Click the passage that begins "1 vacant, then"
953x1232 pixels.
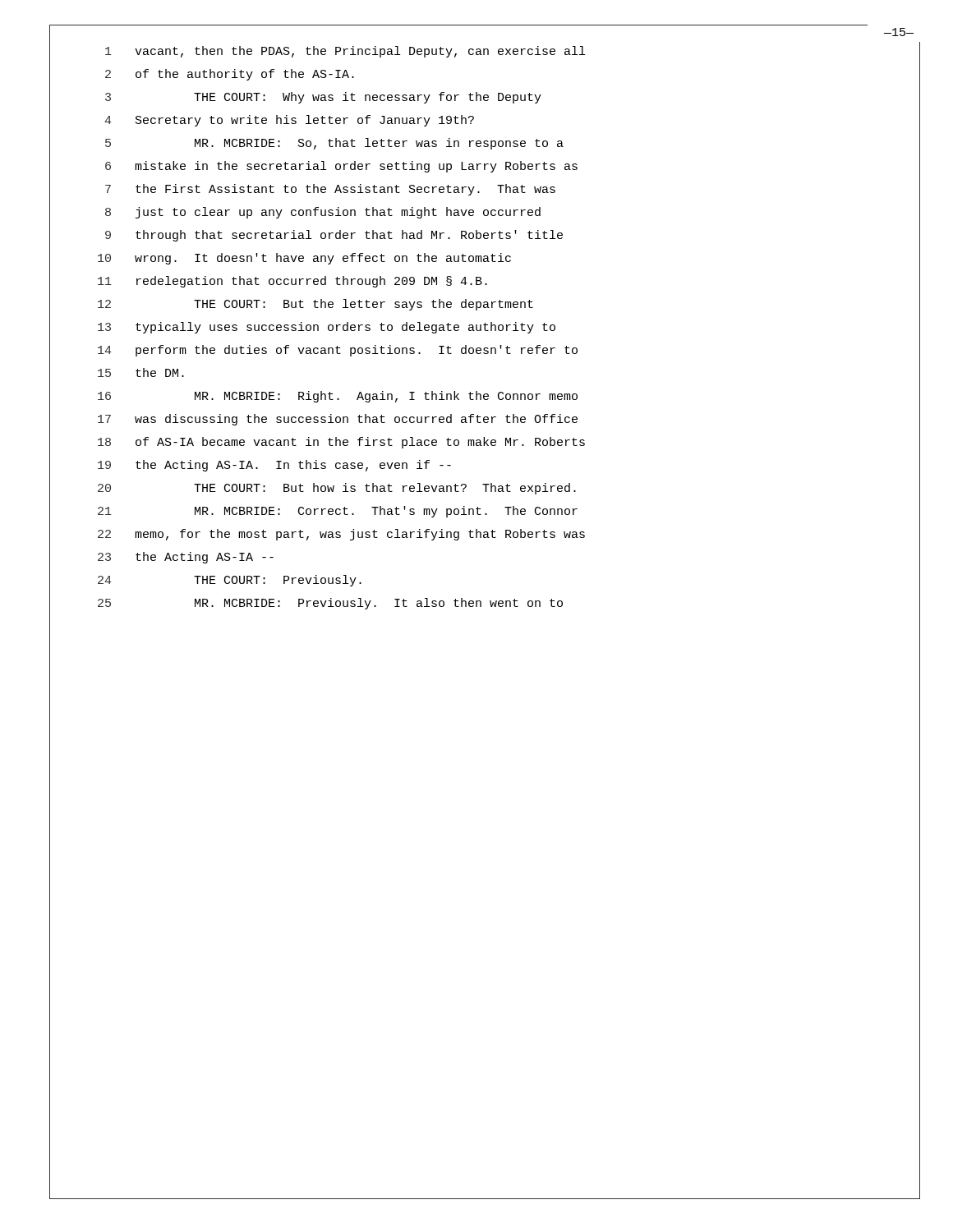334,53
